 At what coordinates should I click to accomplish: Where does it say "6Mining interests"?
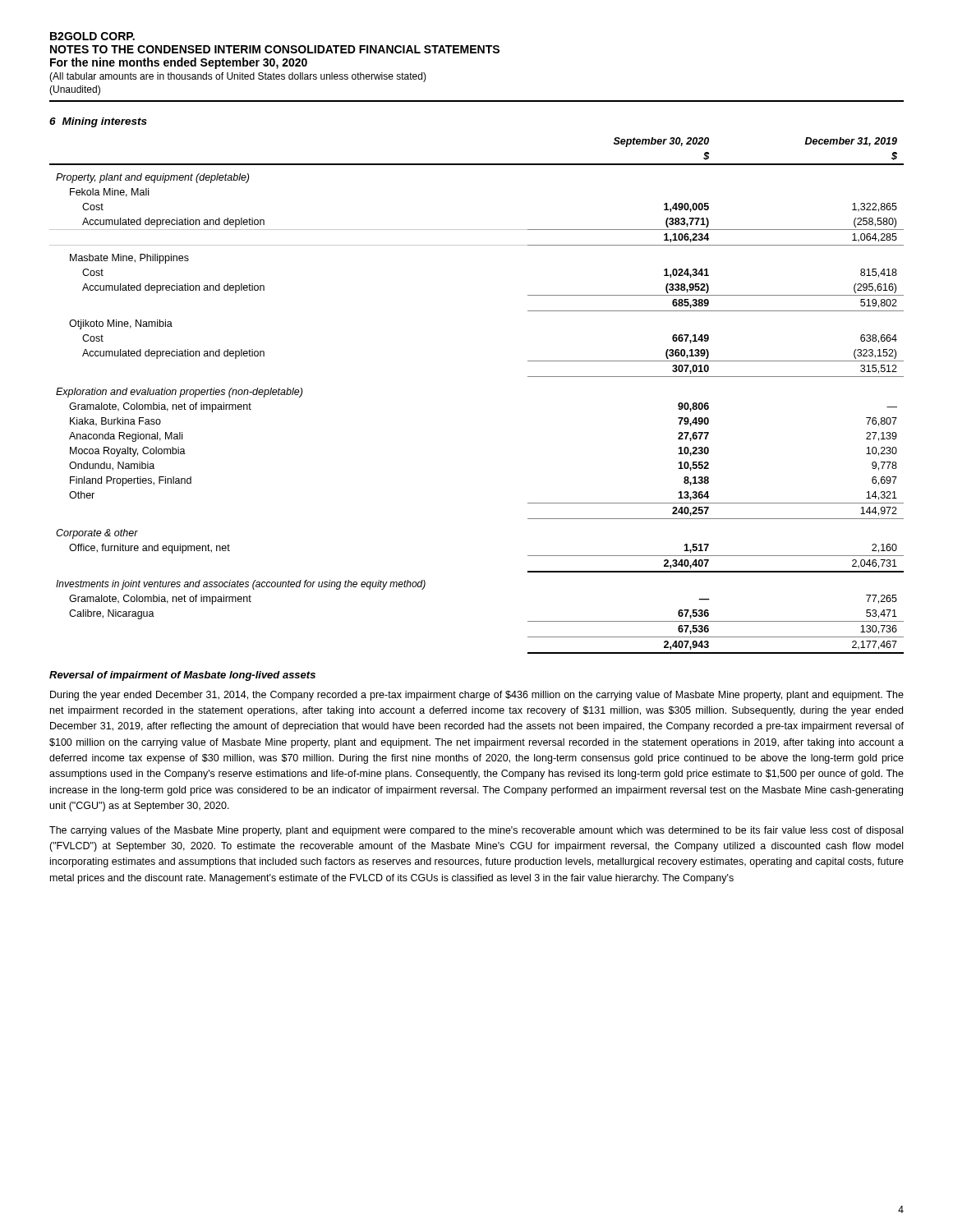98,121
